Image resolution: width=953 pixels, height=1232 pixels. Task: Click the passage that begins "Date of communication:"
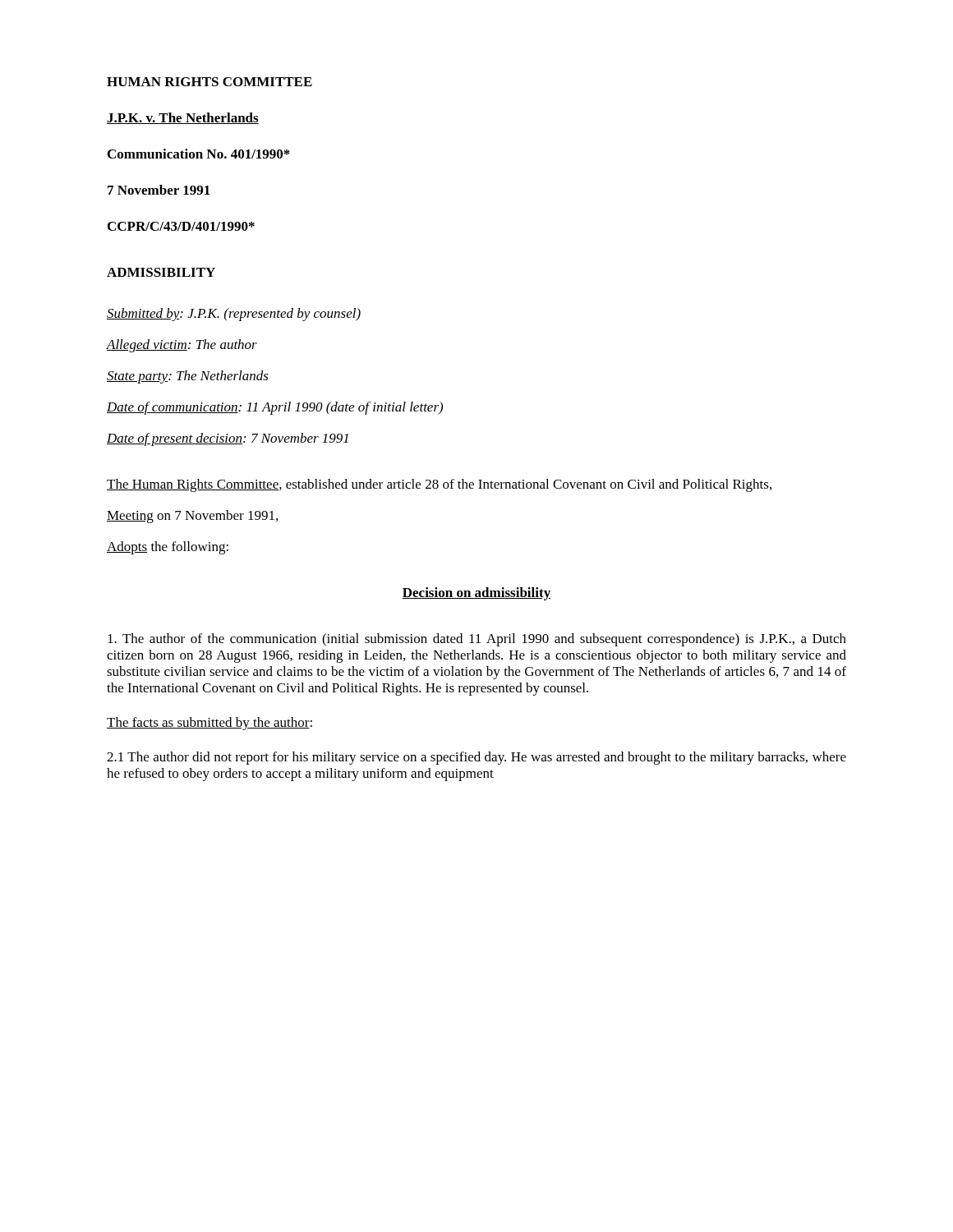pyautogui.click(x=275, y=407)
